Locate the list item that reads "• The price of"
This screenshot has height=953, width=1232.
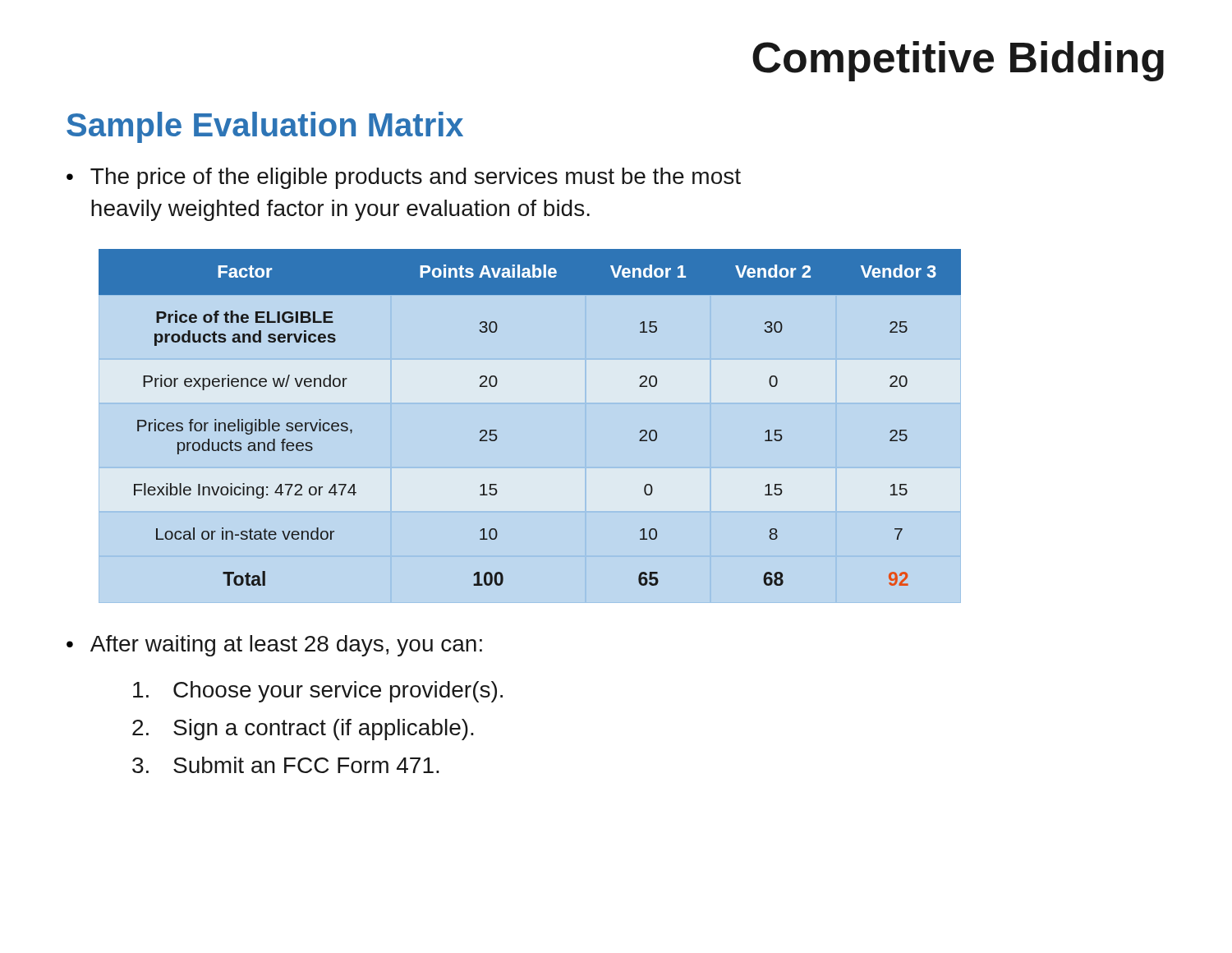[x=403, y=192]
